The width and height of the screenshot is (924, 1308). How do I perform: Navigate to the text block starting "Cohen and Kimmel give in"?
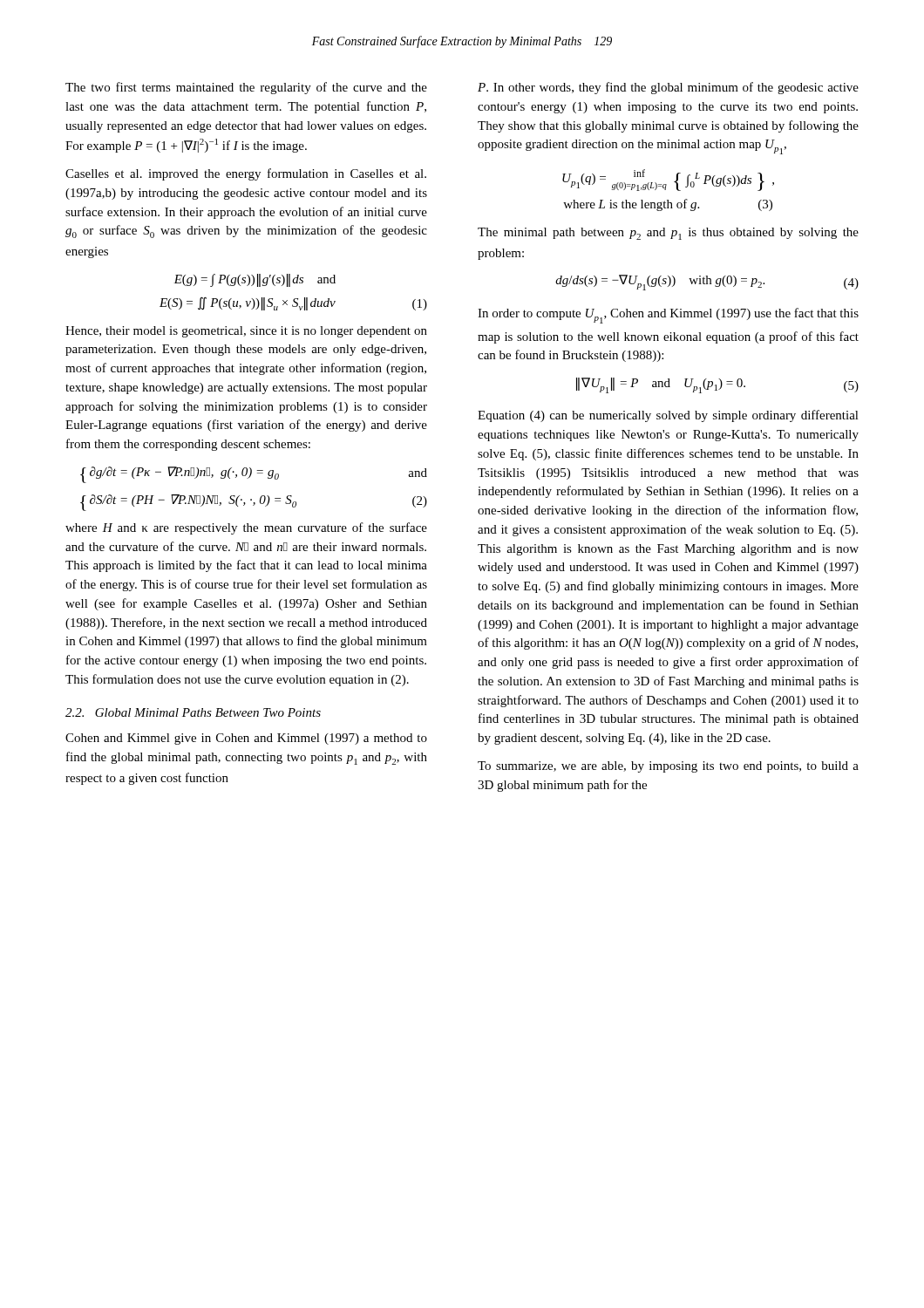(246, 758)
